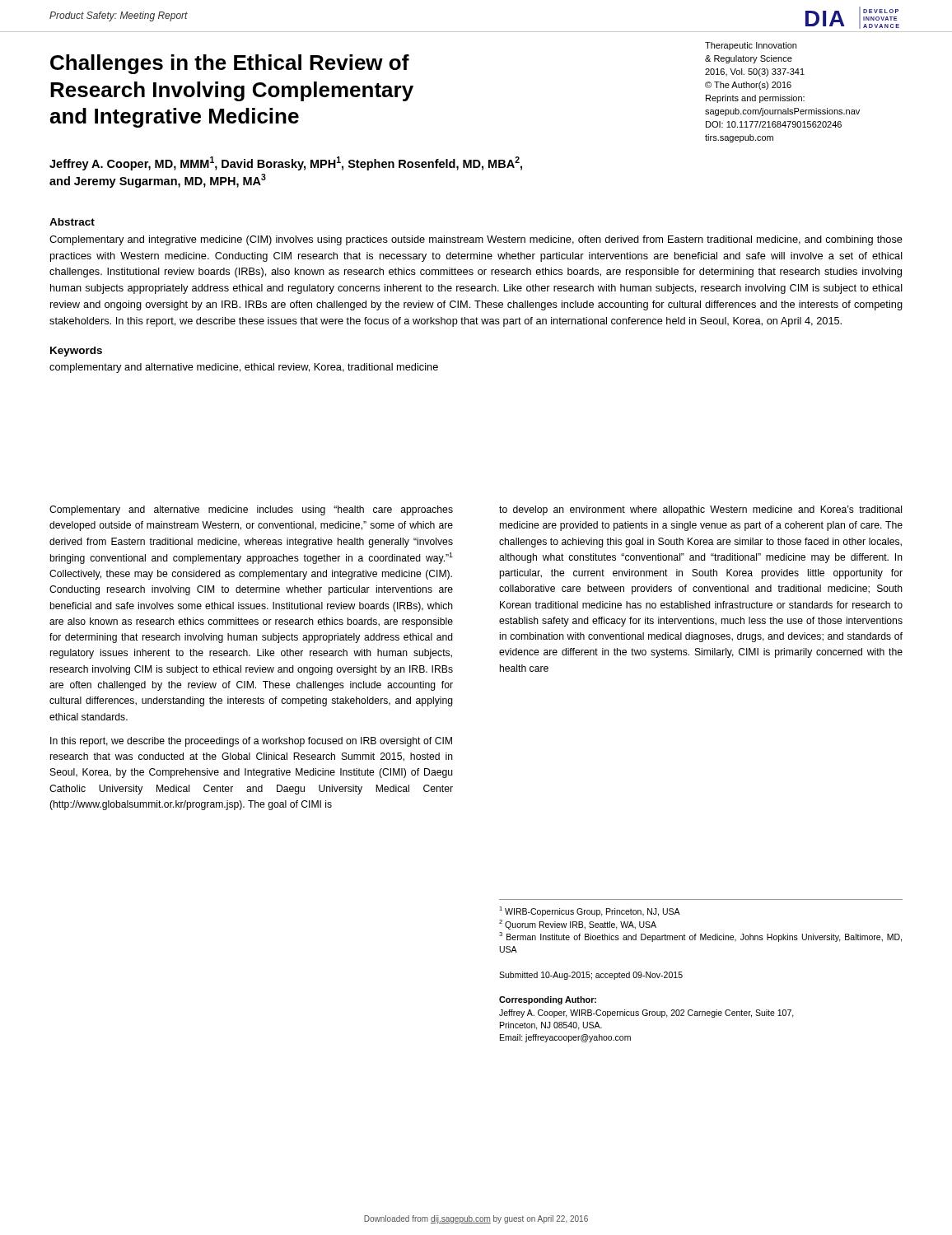Click the passage that begins "to develop an environment"
The height and width of the screenshot is (1235, 952).
point(701,589)
